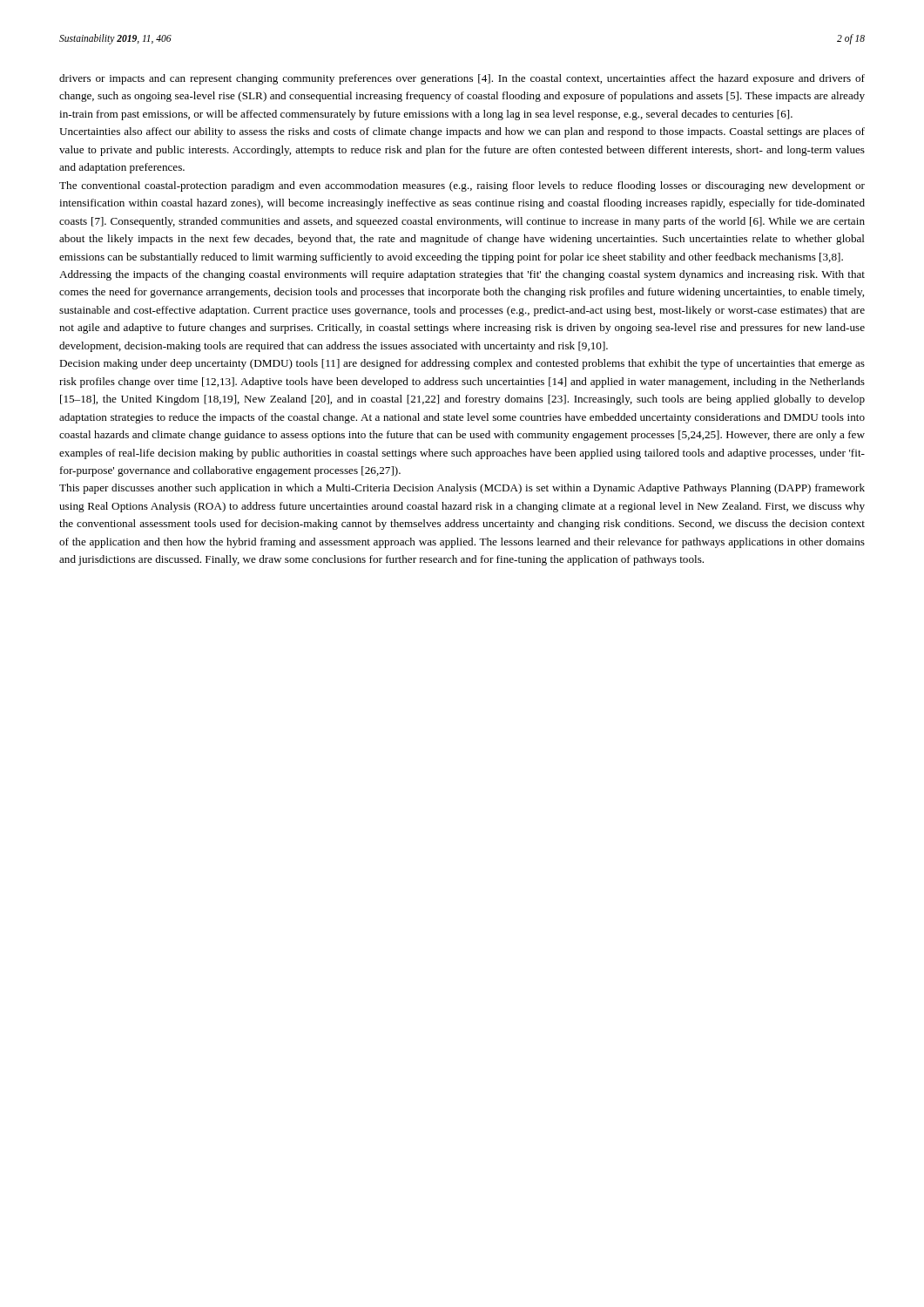This screenshot has height=1307, width=924.
Task: Navigate to the element starting "Addressing the impacts of the changing coastal"
Action: pyautogui.click(x=462, y=310)
